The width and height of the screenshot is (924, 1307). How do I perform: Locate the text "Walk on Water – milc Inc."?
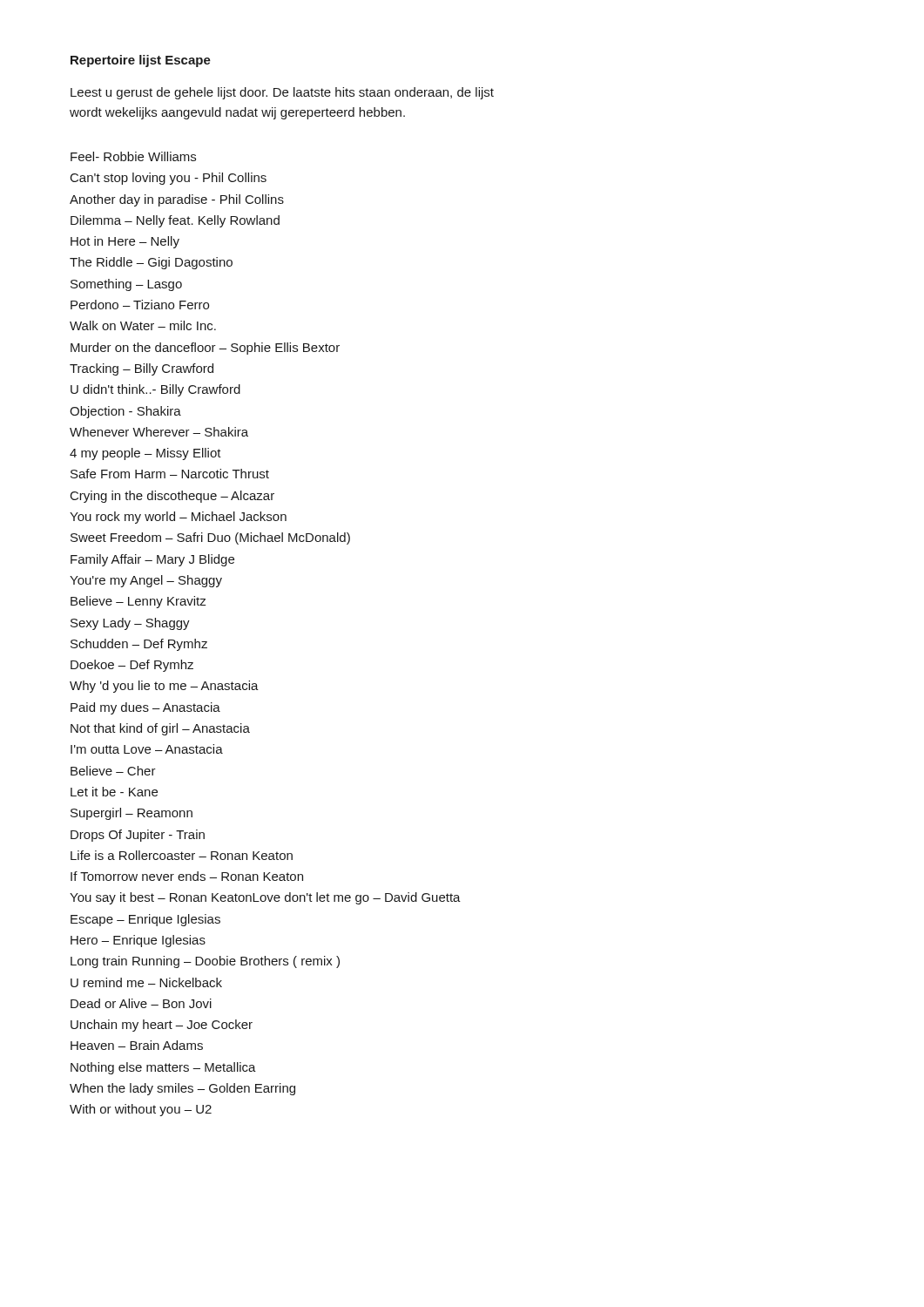[x=143, y=326]
